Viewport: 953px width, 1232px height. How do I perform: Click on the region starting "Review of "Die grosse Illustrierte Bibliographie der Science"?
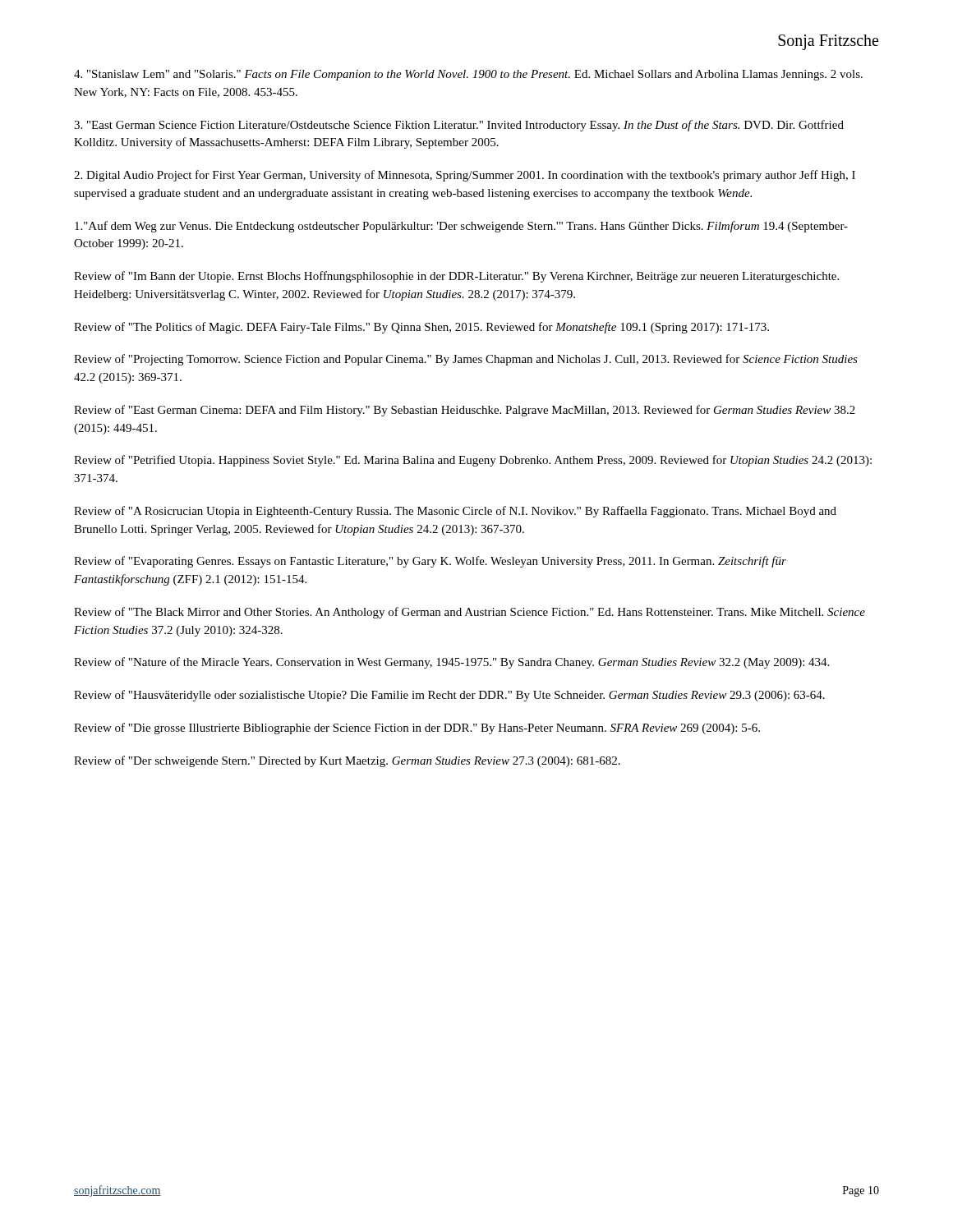(417, 727)
